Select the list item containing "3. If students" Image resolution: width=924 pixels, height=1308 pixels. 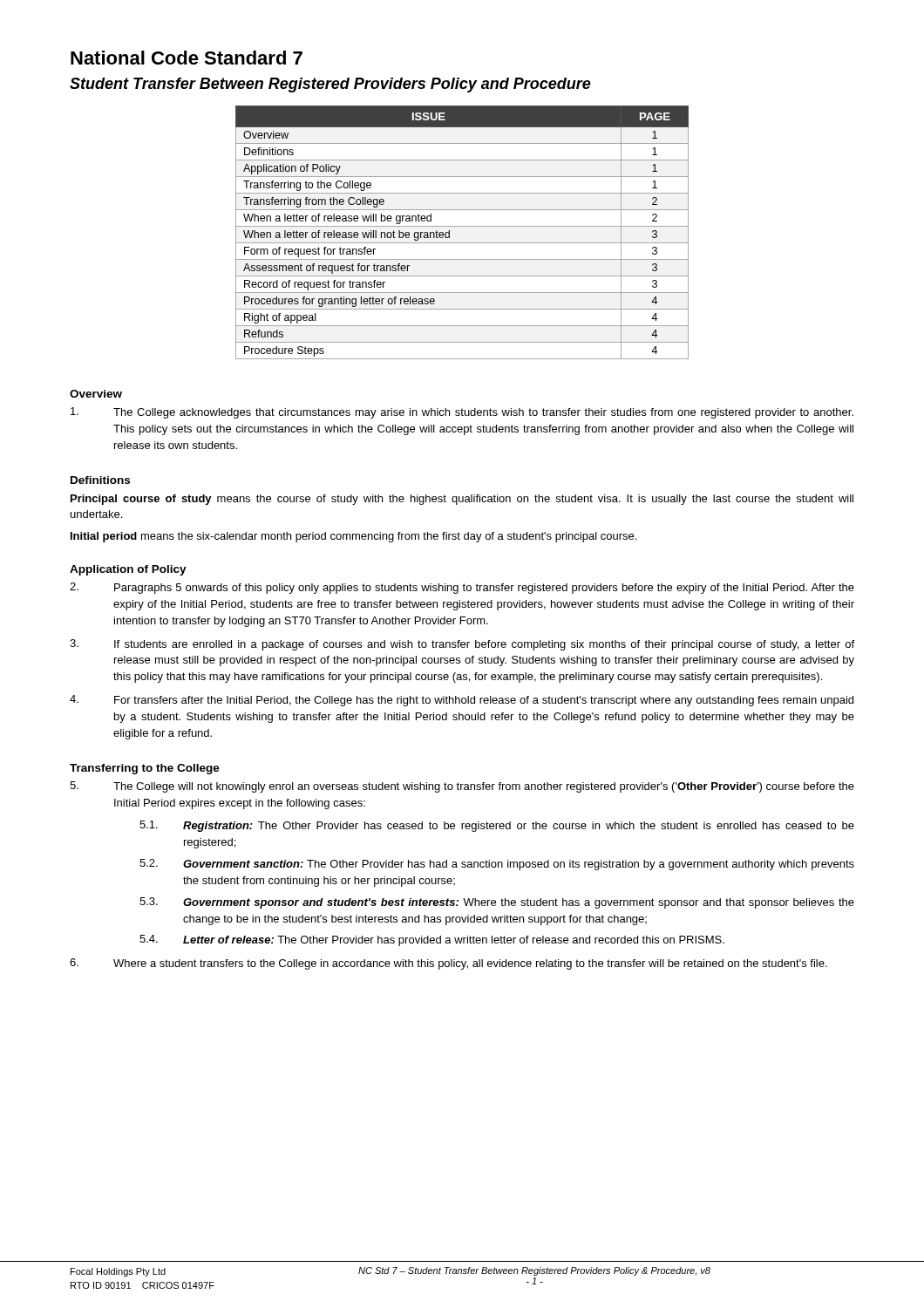tap(462, 661)
